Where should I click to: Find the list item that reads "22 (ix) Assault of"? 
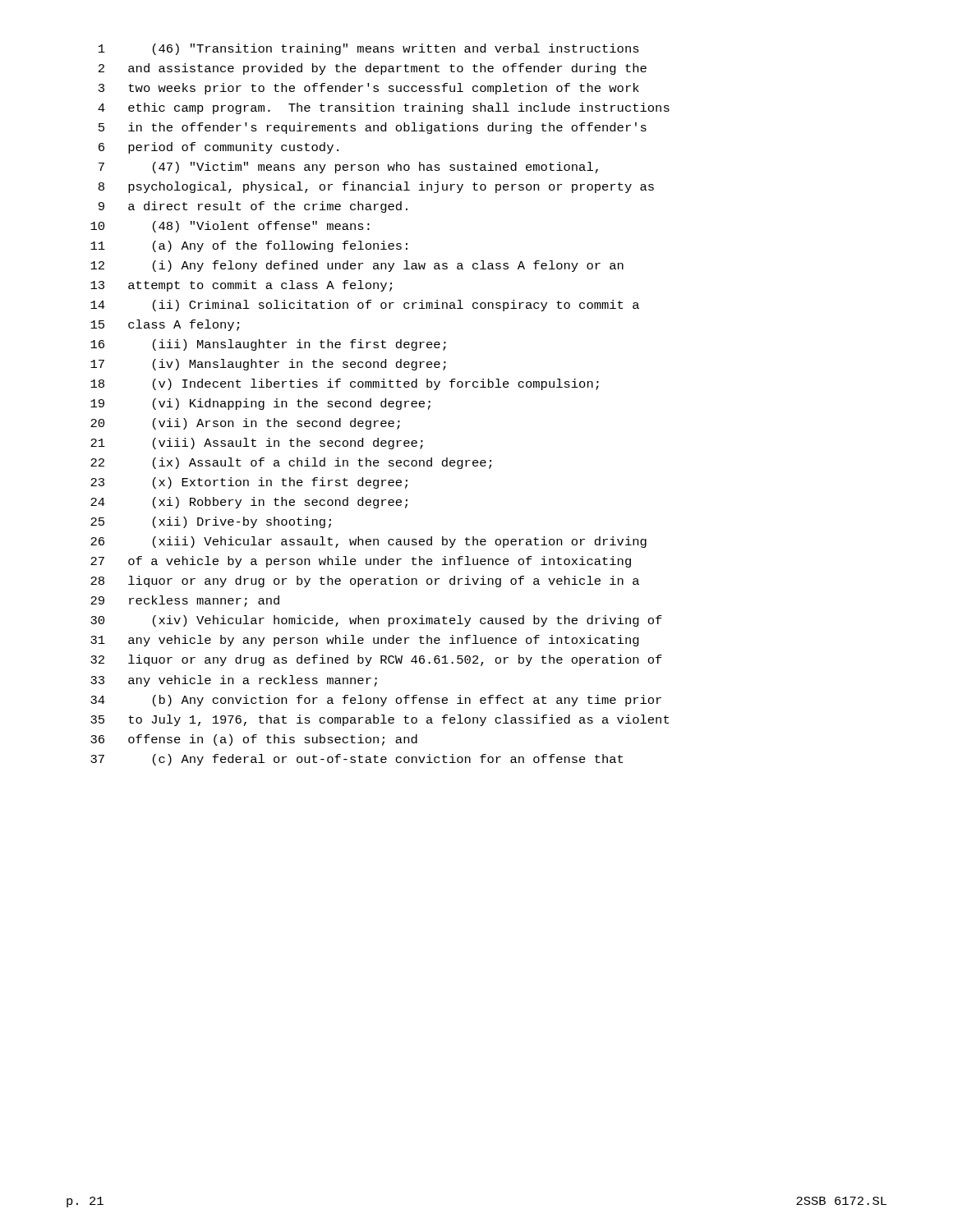click(x=476, y=463)
